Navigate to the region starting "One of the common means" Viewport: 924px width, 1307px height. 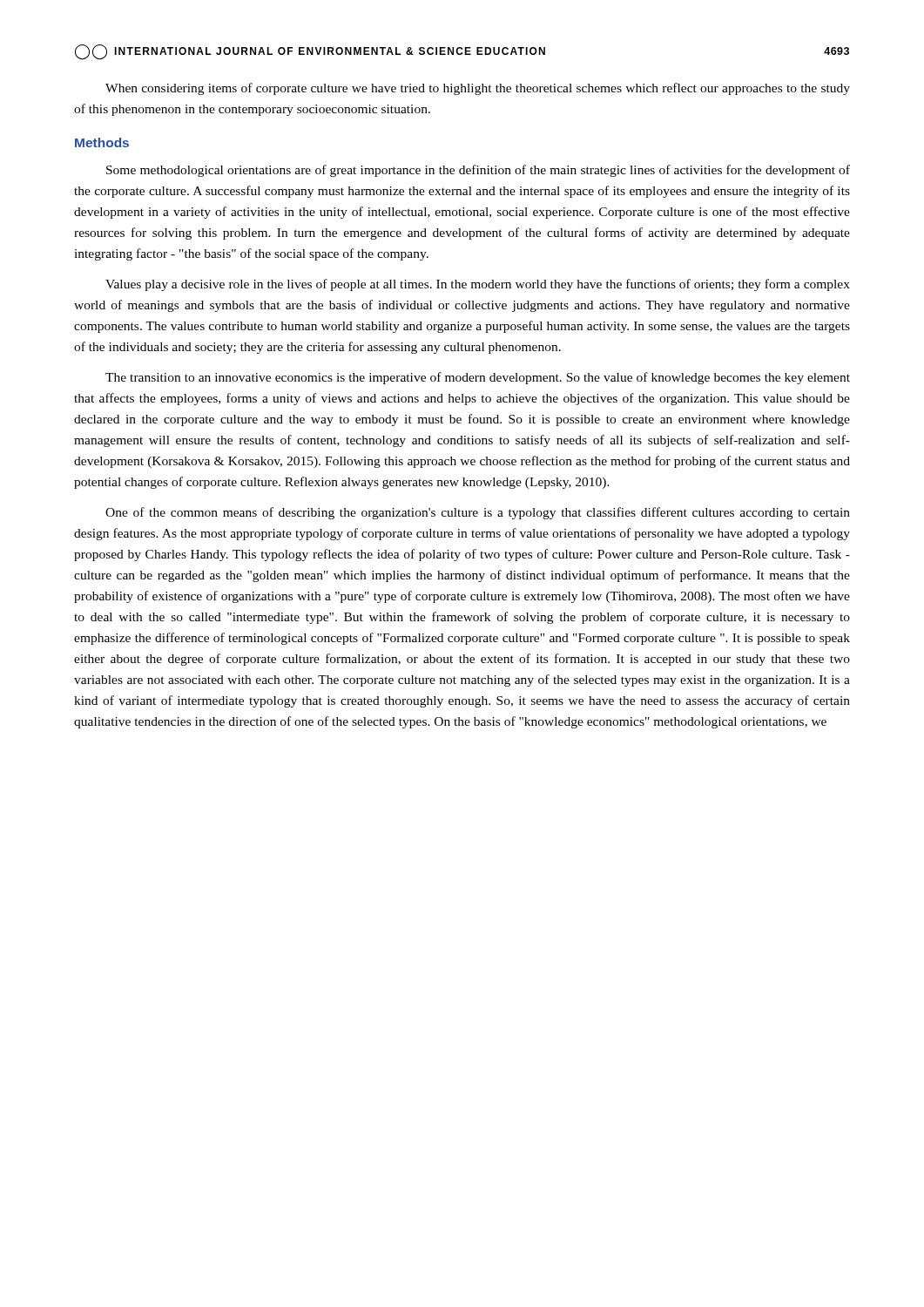[x=462, y=617]
